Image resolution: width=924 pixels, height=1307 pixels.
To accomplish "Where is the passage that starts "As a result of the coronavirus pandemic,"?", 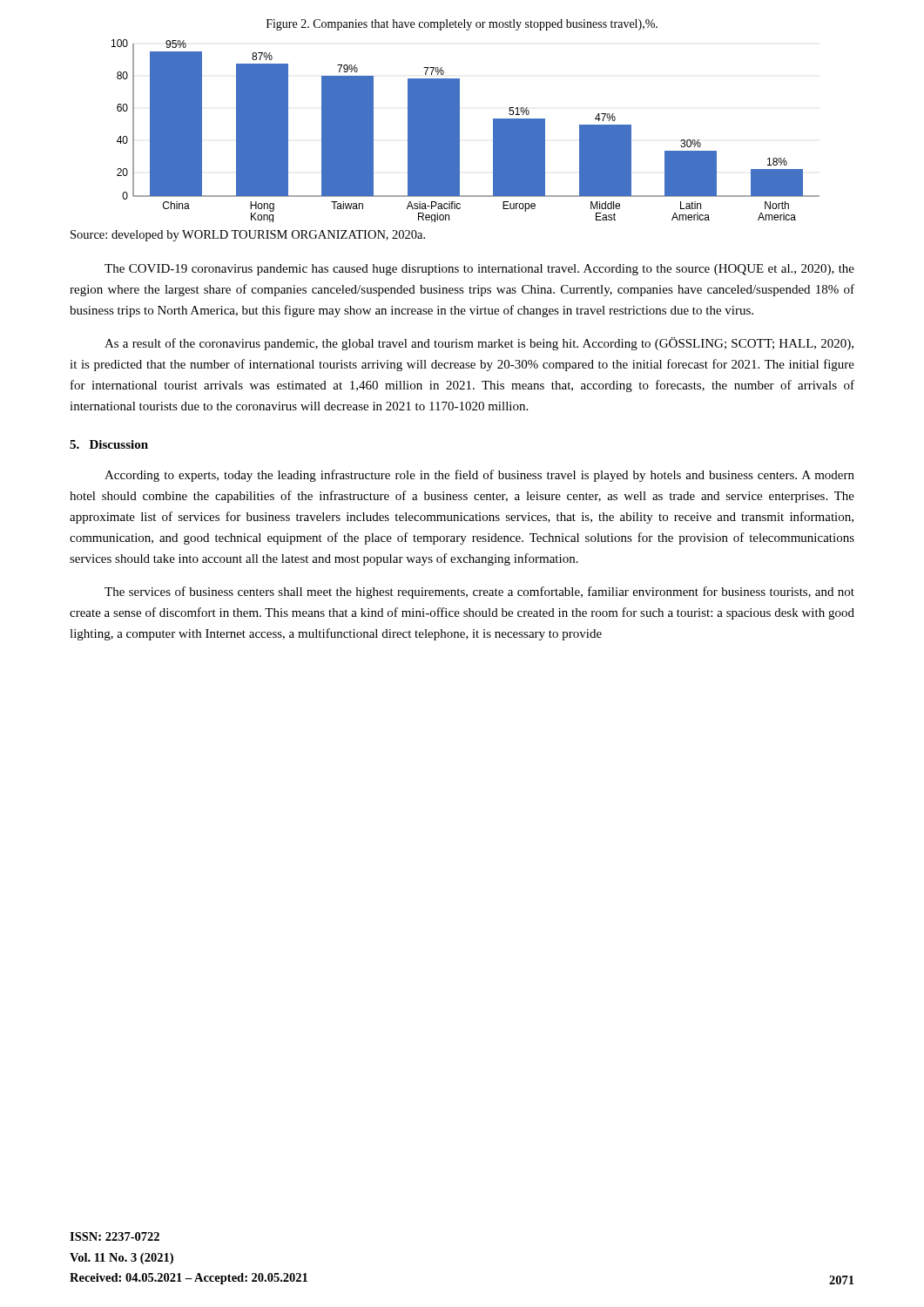I will [462, 375].
